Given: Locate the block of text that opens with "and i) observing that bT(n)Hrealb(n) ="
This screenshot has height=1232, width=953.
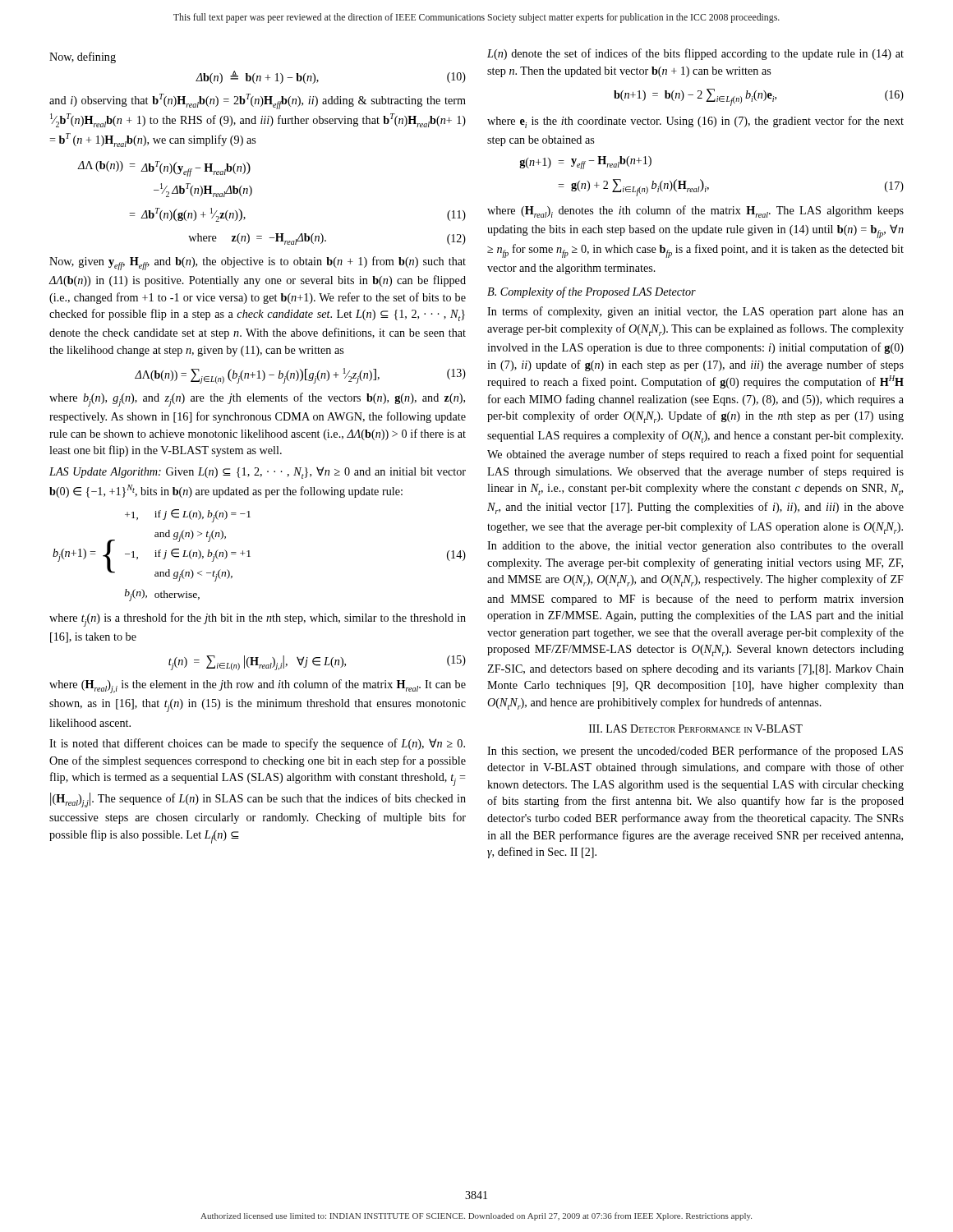Looking at the screenshot, I should (x=258, y=120).
